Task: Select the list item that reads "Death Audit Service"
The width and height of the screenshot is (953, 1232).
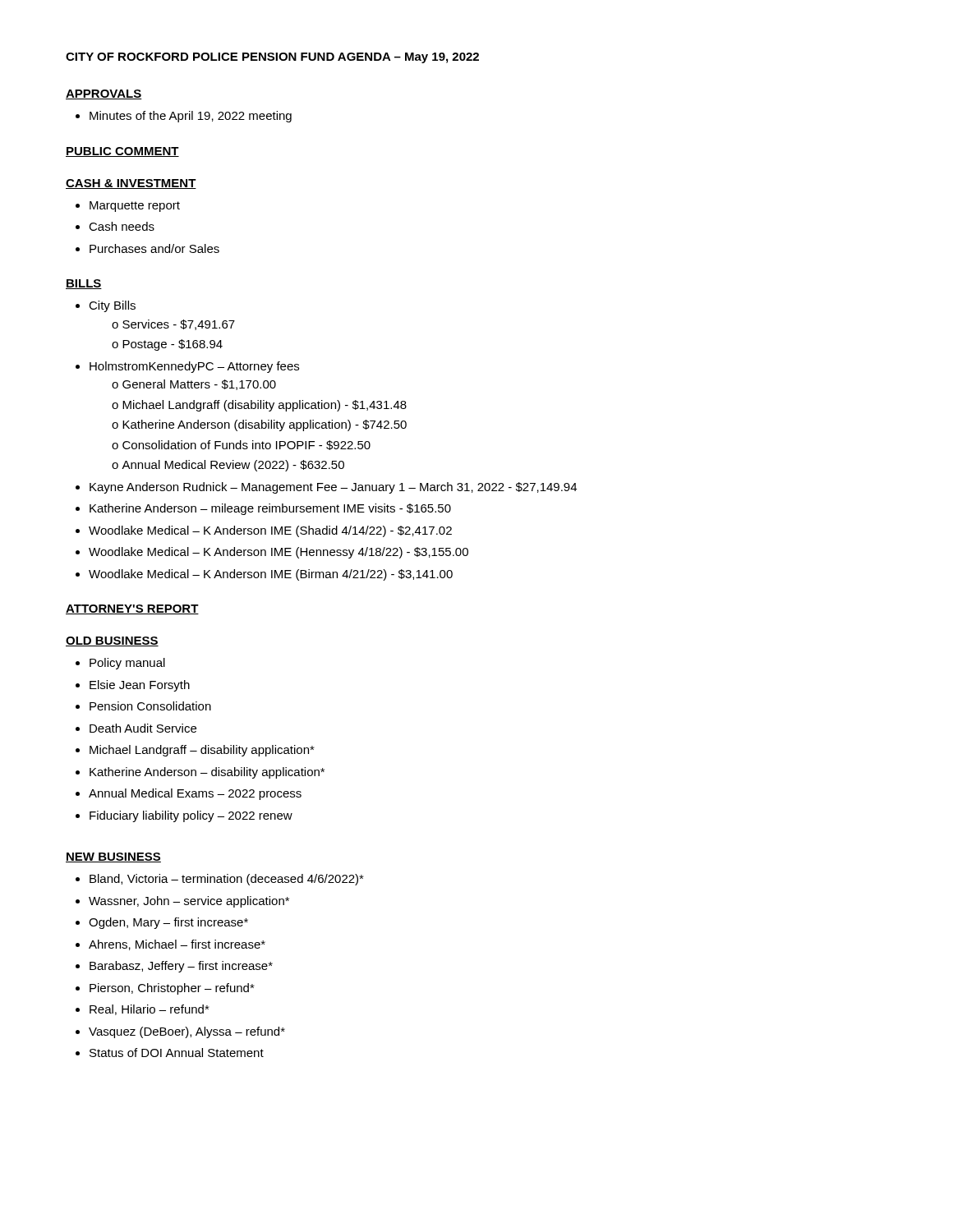Action: 136,728
